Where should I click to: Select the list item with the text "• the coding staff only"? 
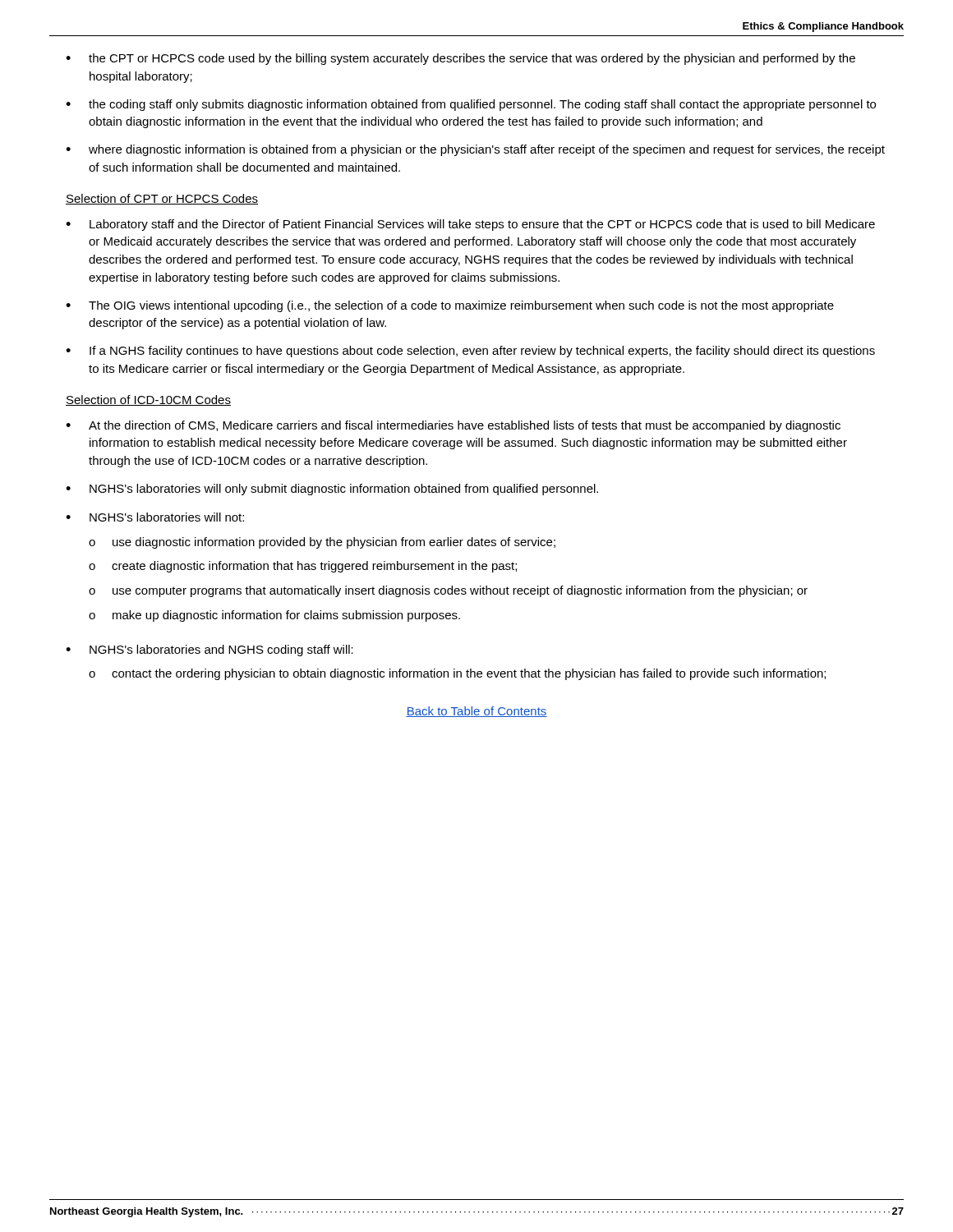(x=476, y=113)
